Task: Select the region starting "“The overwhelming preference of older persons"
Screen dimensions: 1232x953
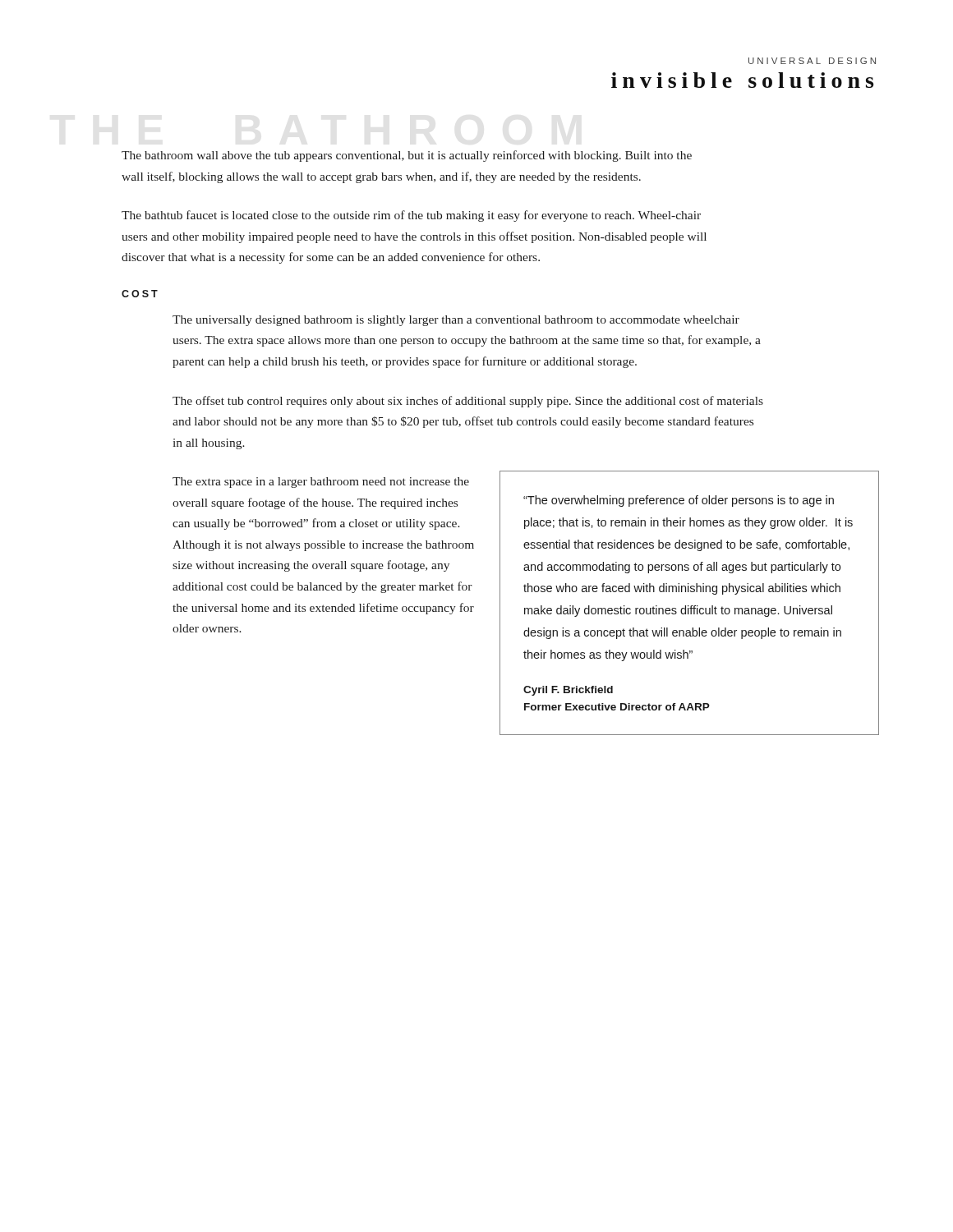Action: (x=689, y=603)
